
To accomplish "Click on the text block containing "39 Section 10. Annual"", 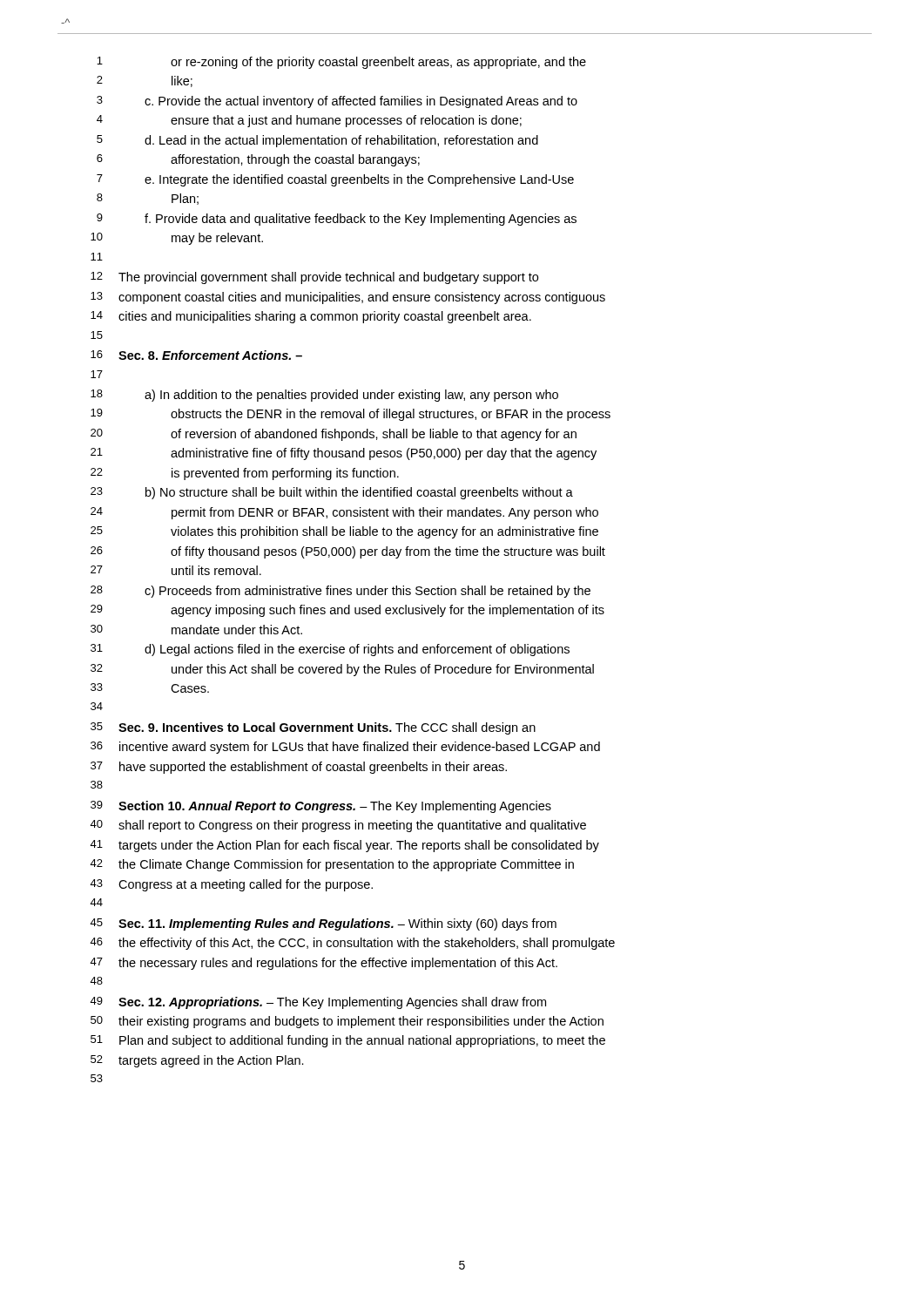I will coord(471,845).
